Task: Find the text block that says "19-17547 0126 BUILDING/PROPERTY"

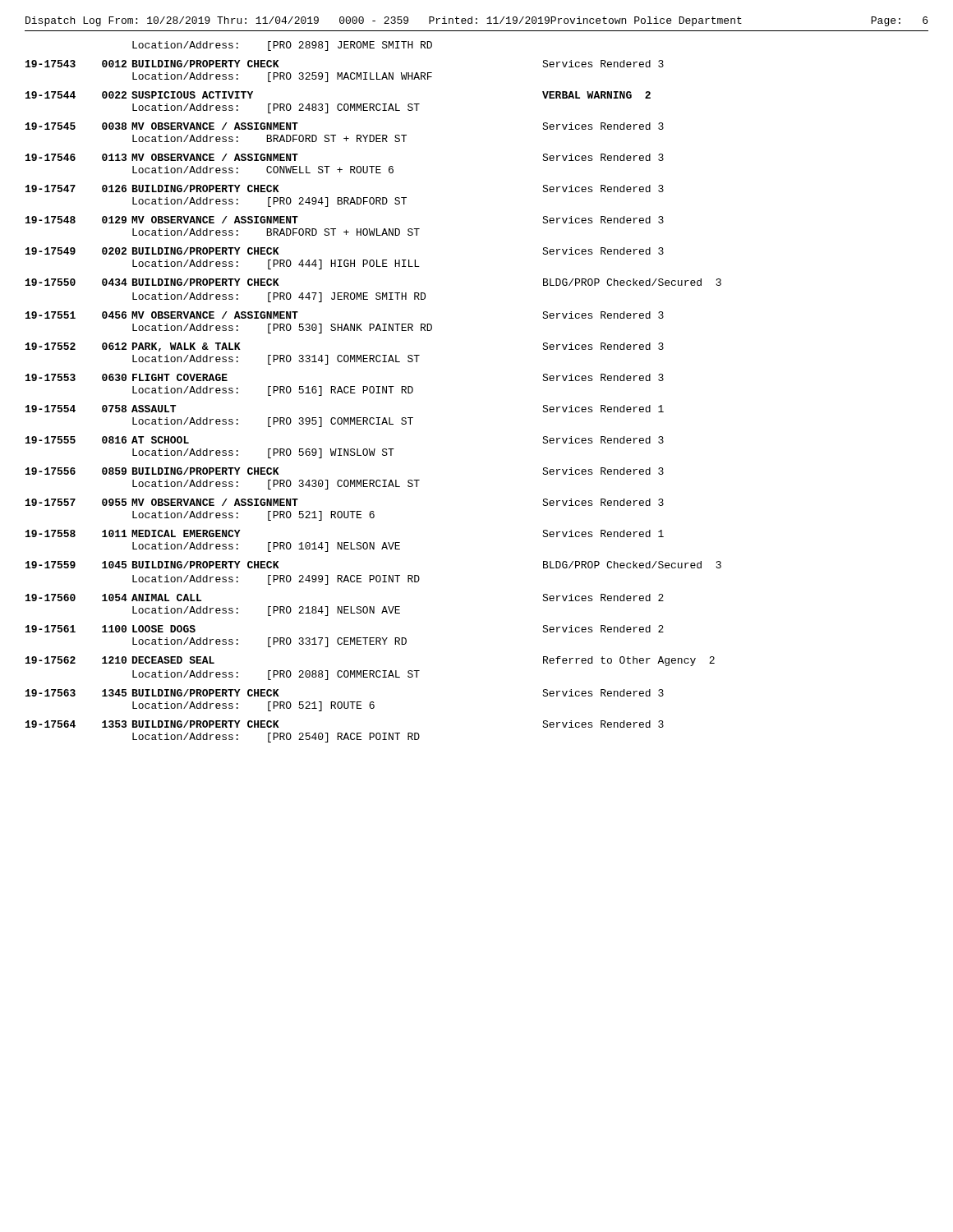Action: (x=345, y=196)
